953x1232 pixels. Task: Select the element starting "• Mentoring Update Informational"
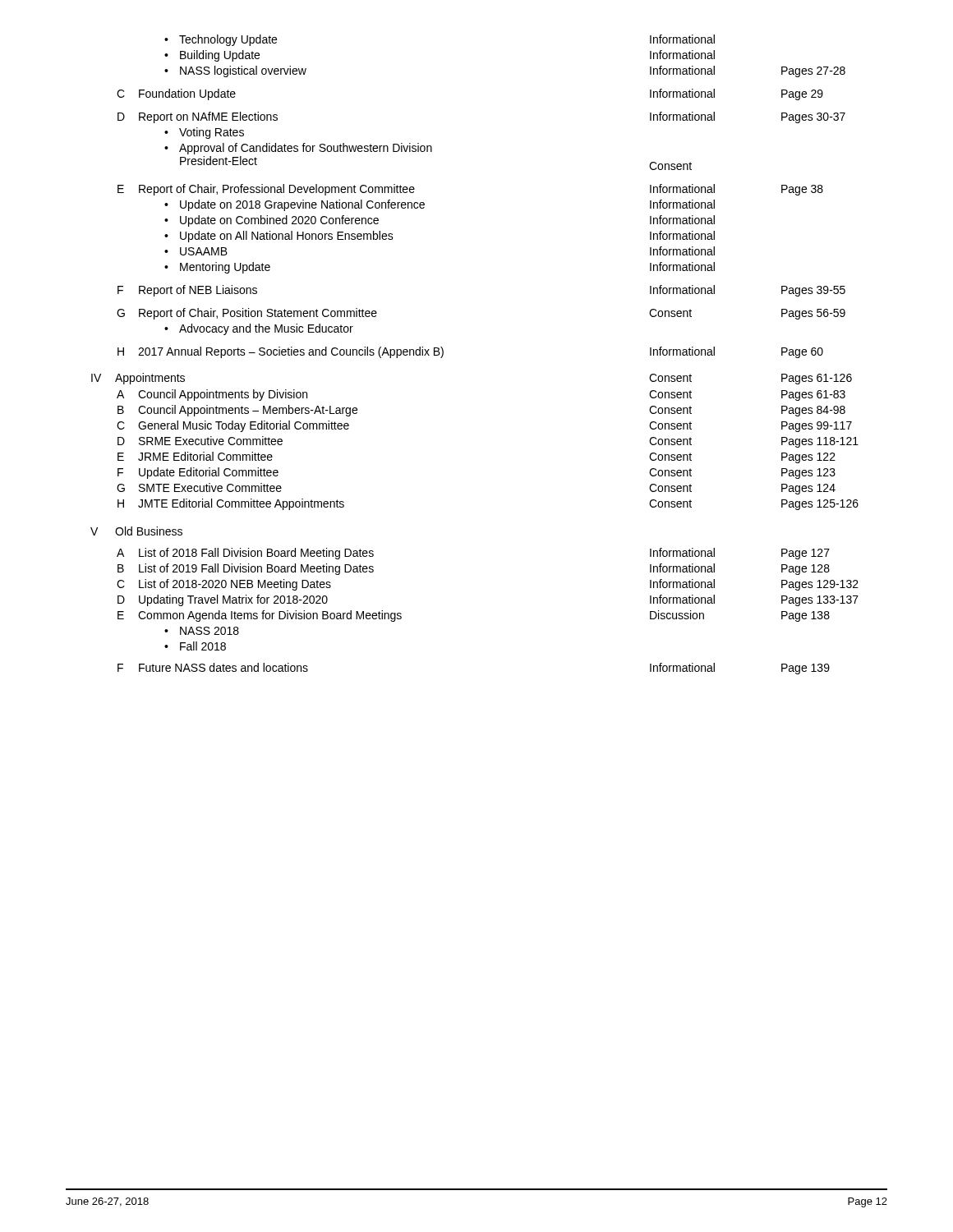coord(213,267)
